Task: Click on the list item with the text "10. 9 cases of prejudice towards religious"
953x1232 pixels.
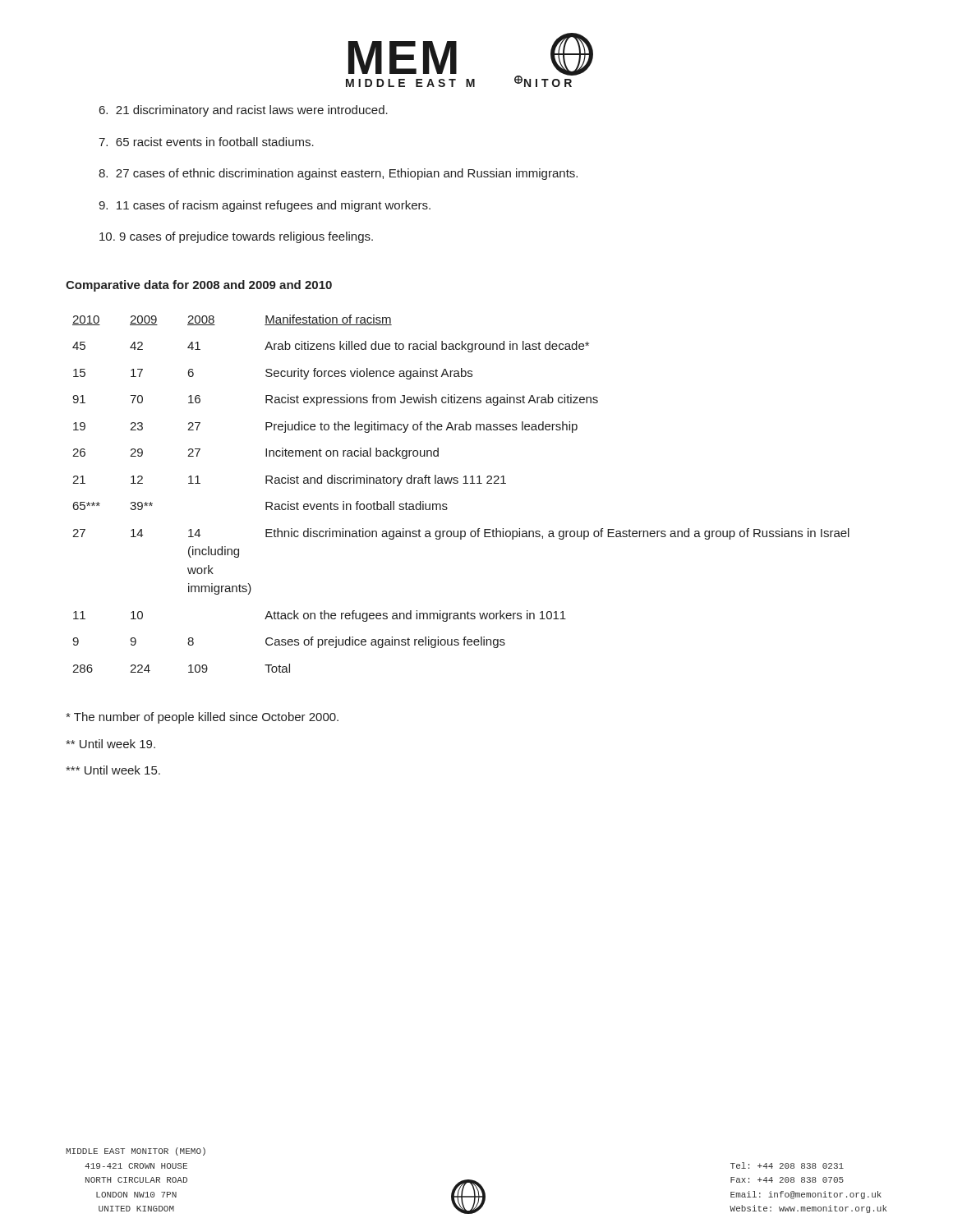Action: (x=236, y=236)
